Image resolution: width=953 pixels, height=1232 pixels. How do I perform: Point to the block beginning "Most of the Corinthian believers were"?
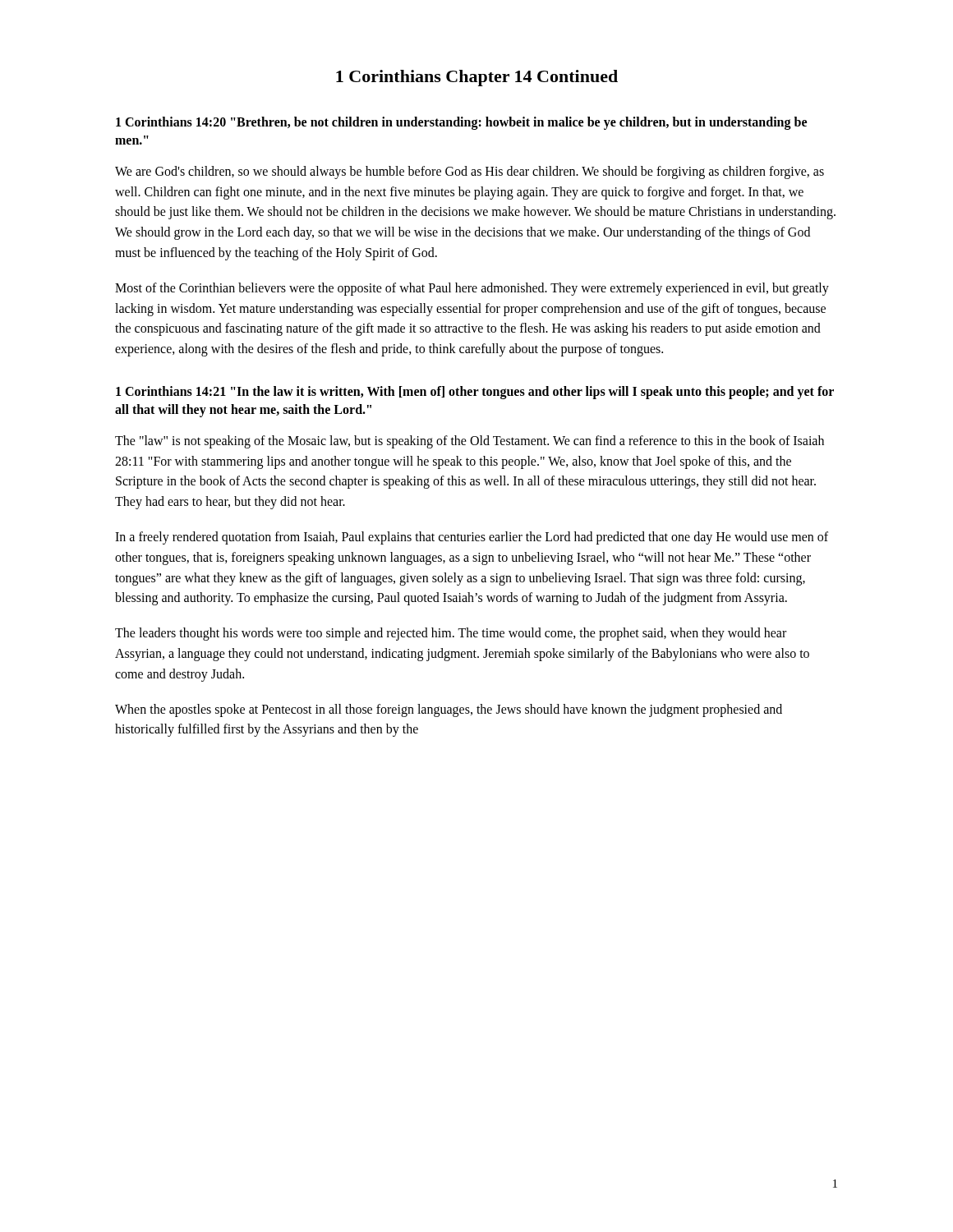[x=472, y=318]
